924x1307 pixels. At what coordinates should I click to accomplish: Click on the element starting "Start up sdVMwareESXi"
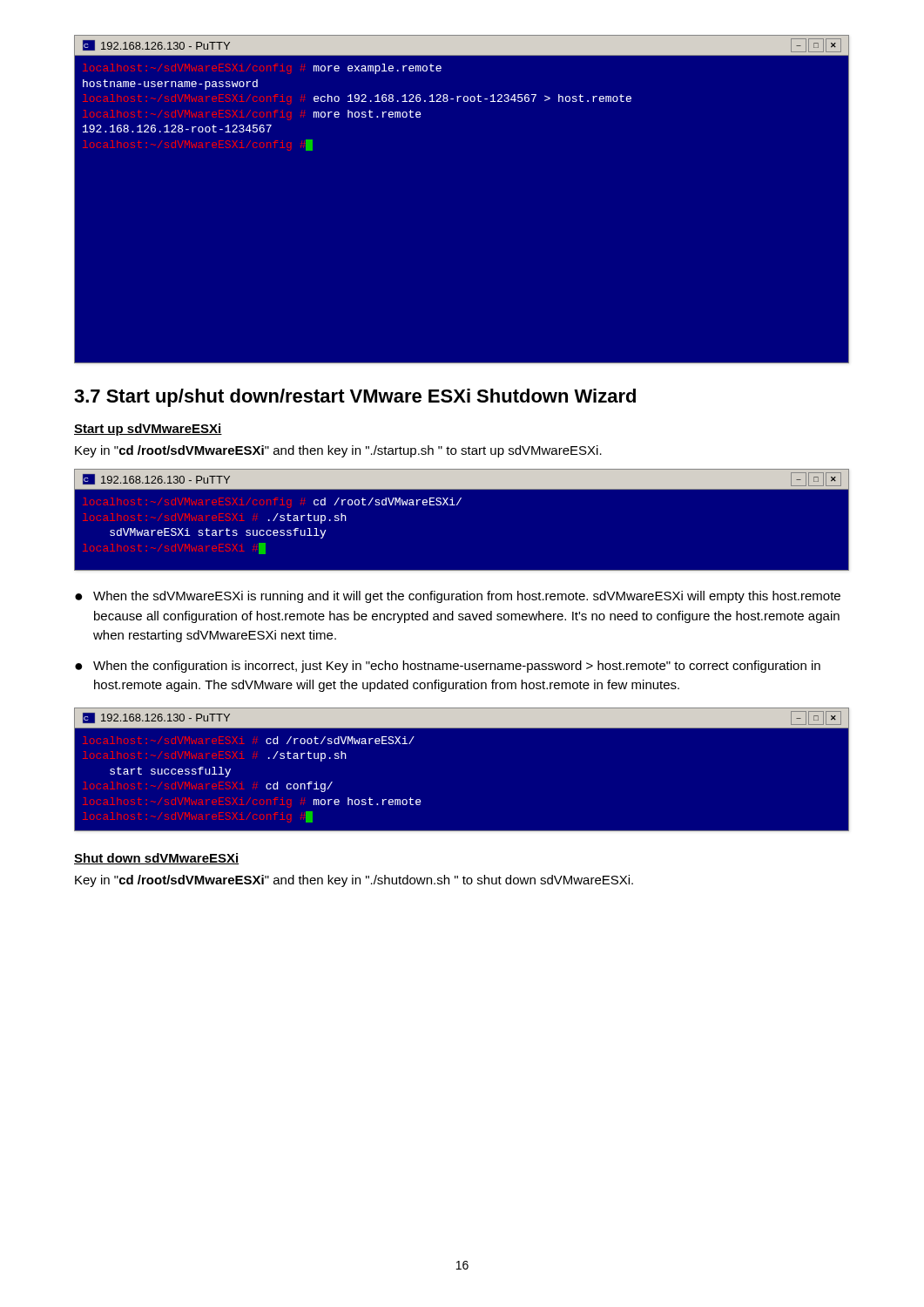point(148,428)
